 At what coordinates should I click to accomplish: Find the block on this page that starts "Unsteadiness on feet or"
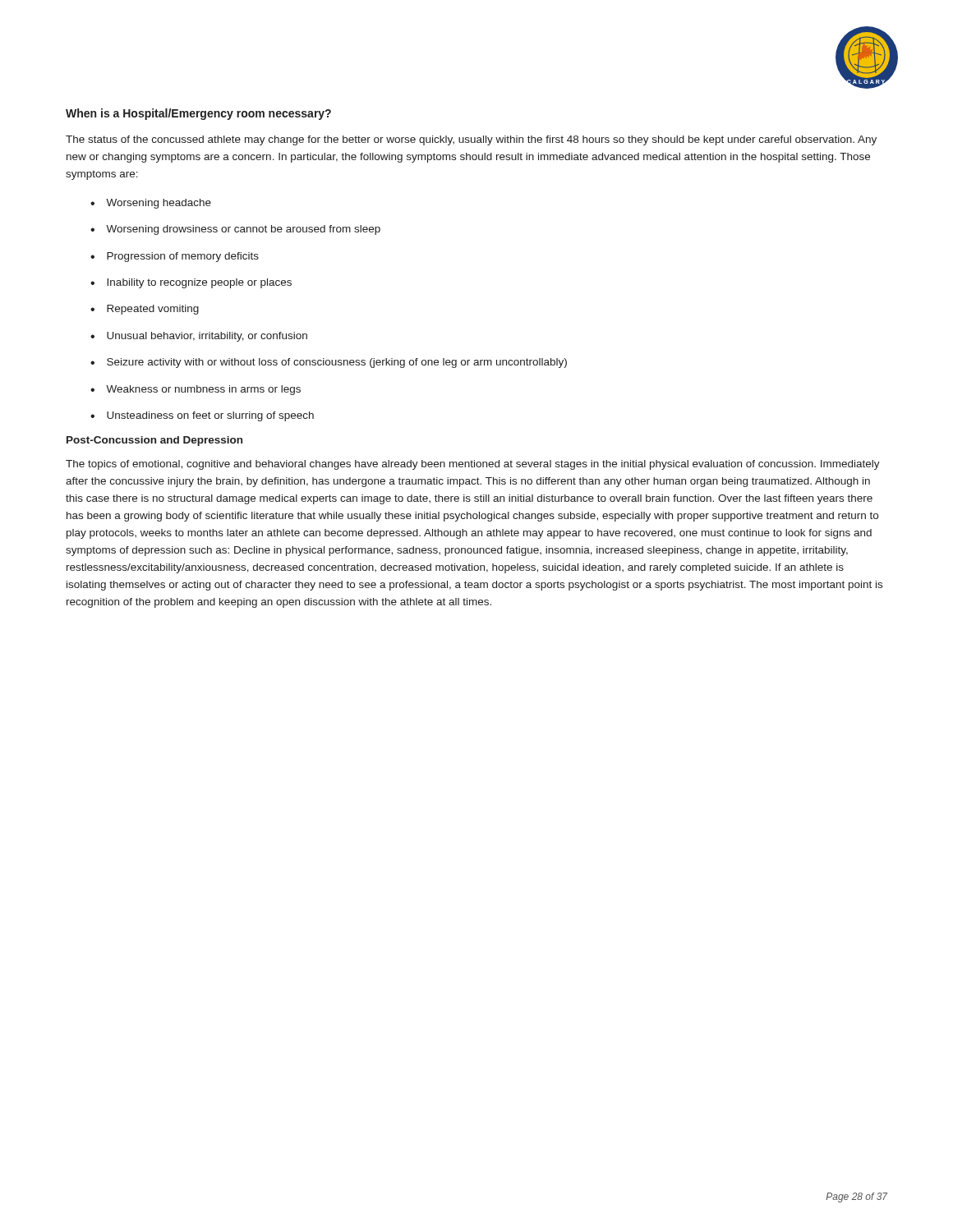point(210,415)
